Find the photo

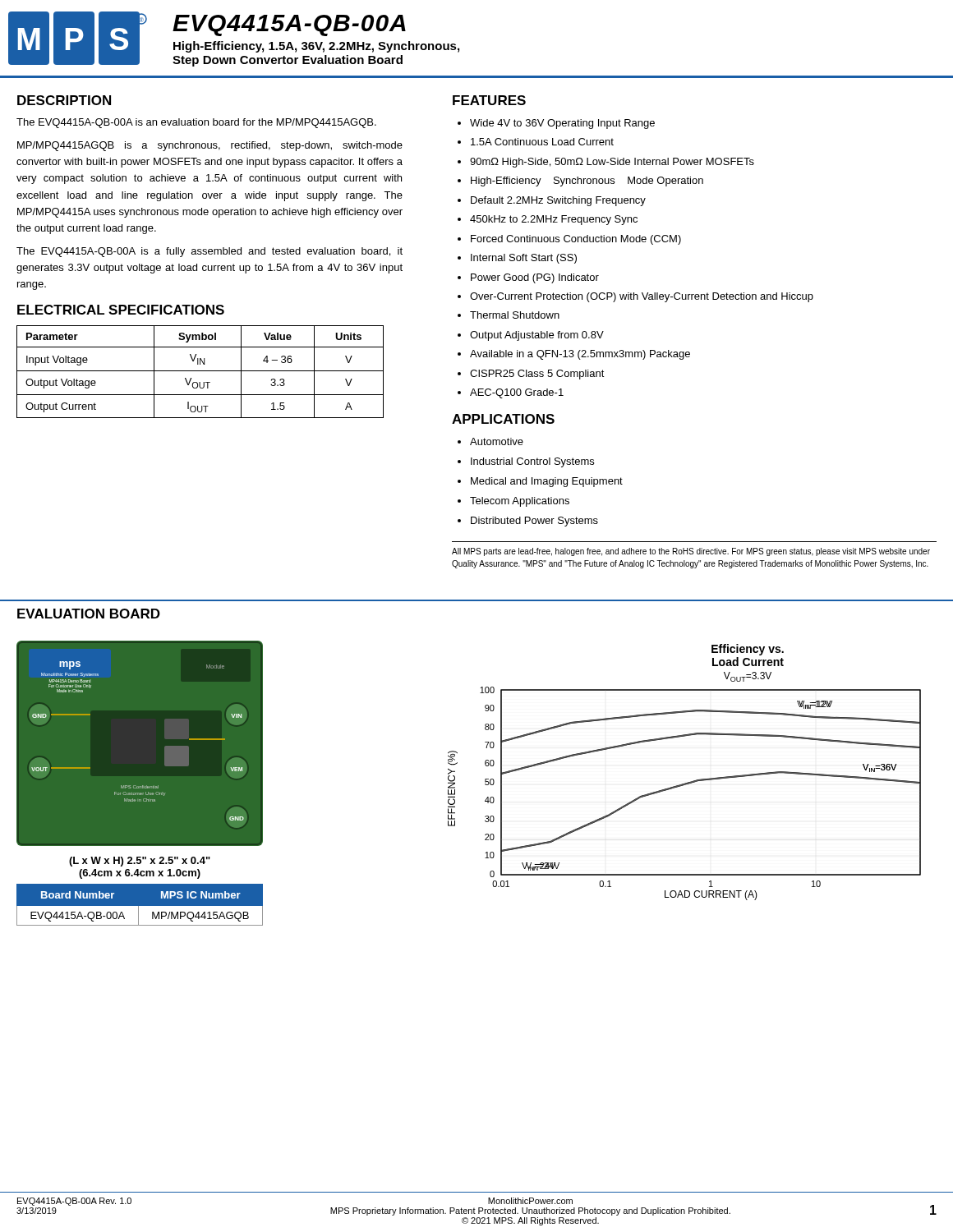point(140,743)
